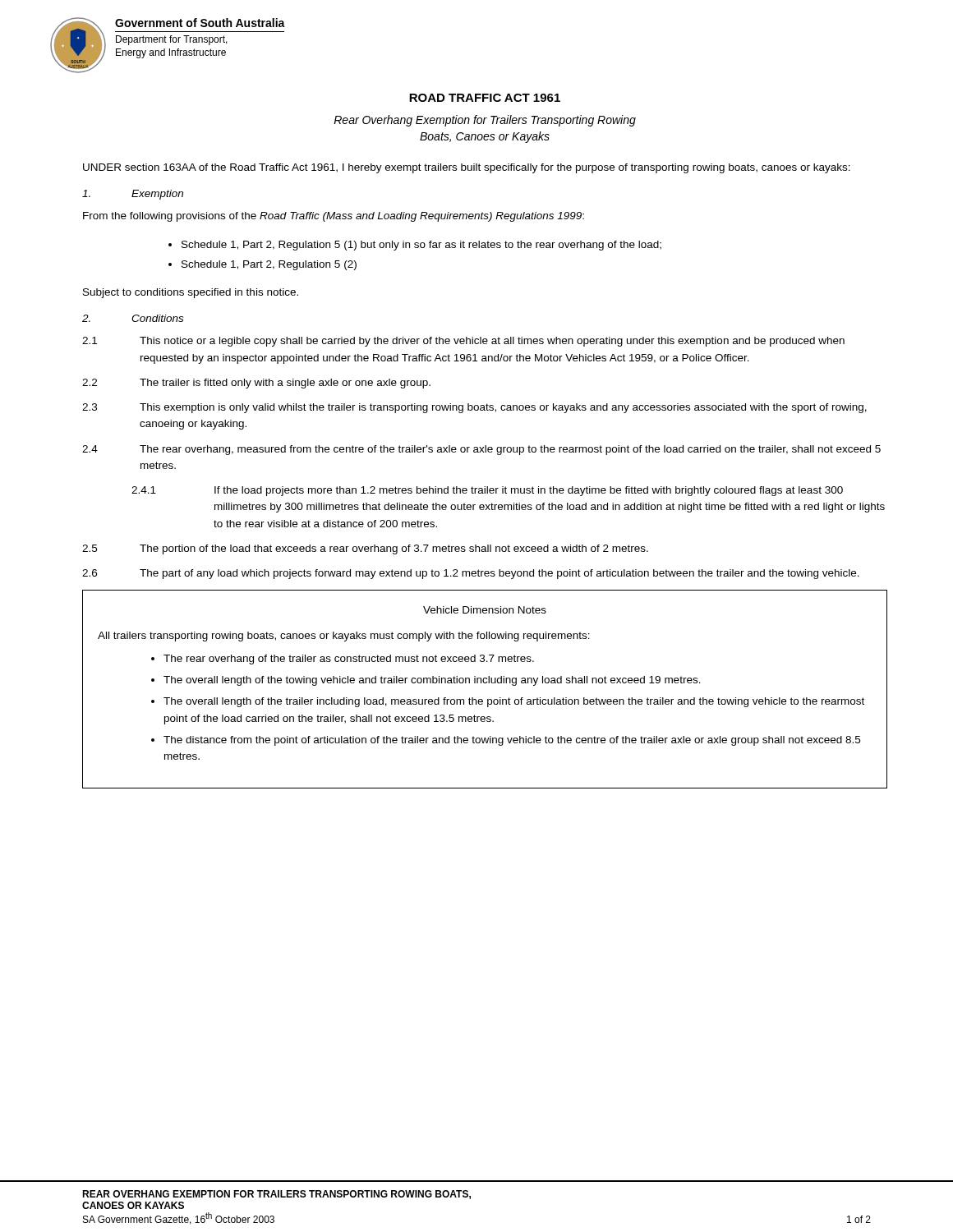Screen dimensions: 1232x953
Task: Find "2. Conditions" on this page
Action: pos(133,319)
